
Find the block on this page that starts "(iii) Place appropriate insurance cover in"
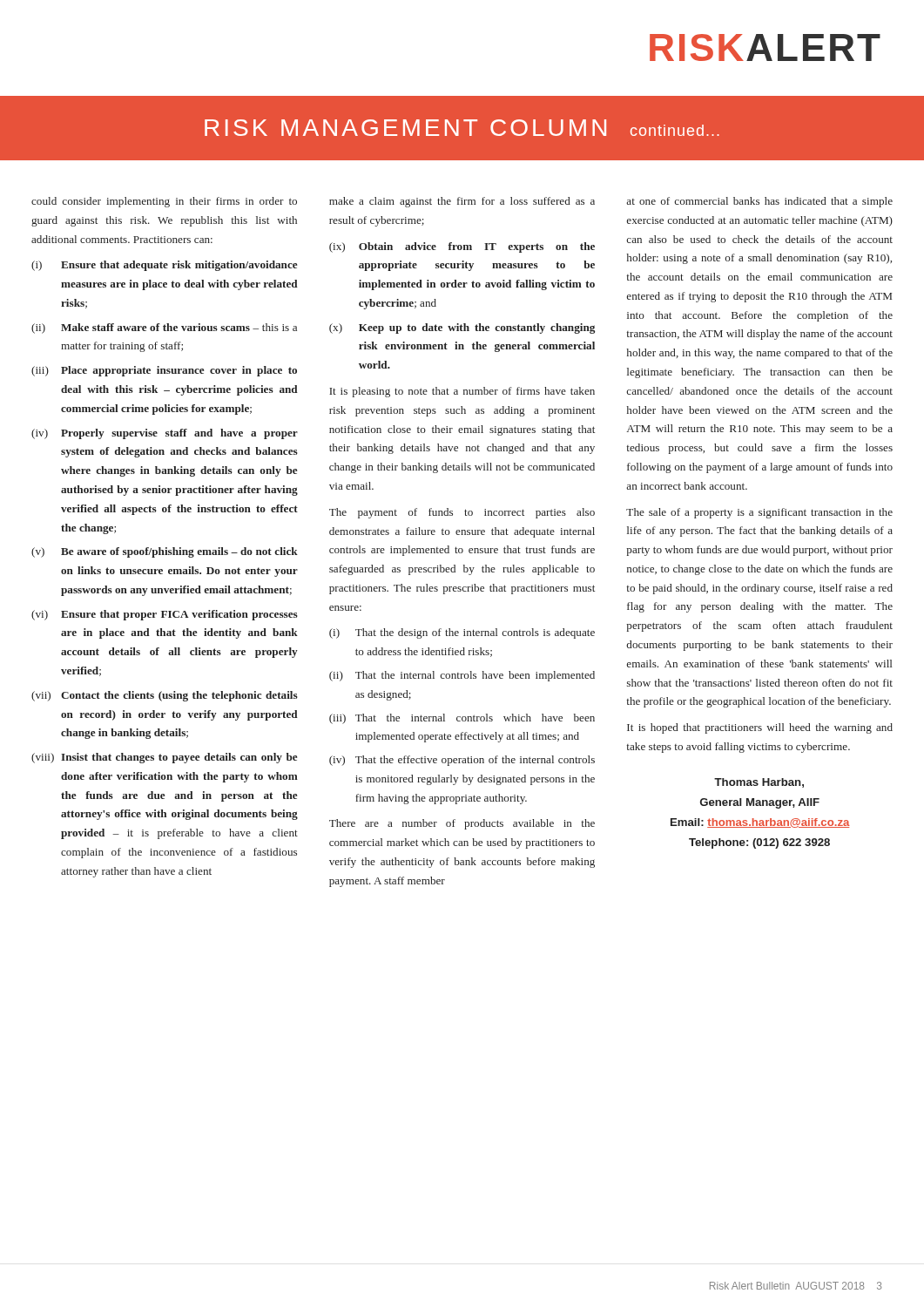tap(164, 389)
